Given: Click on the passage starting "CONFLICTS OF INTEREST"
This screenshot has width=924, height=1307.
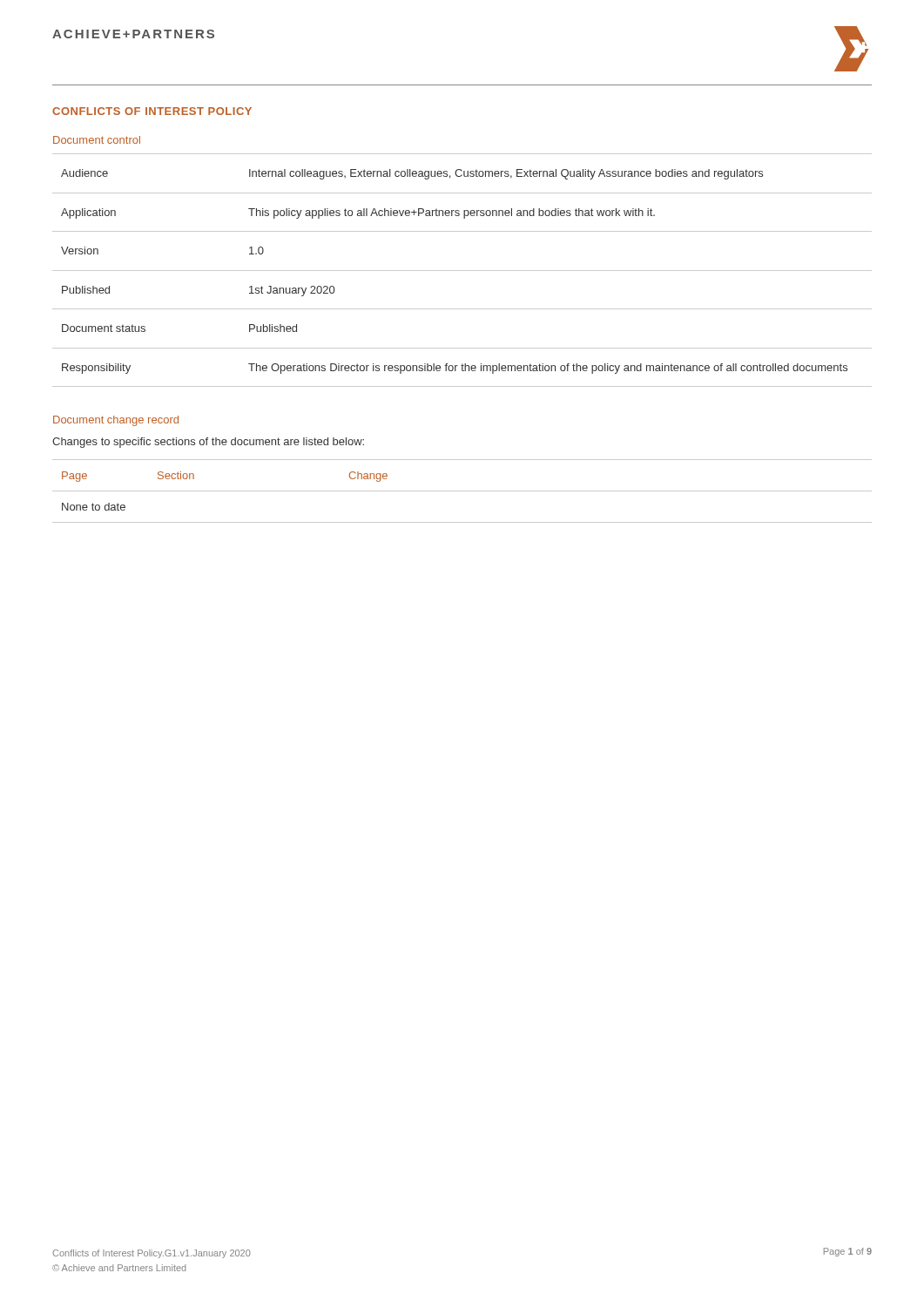Looking at the screenshot, I should tap(152, 111).
